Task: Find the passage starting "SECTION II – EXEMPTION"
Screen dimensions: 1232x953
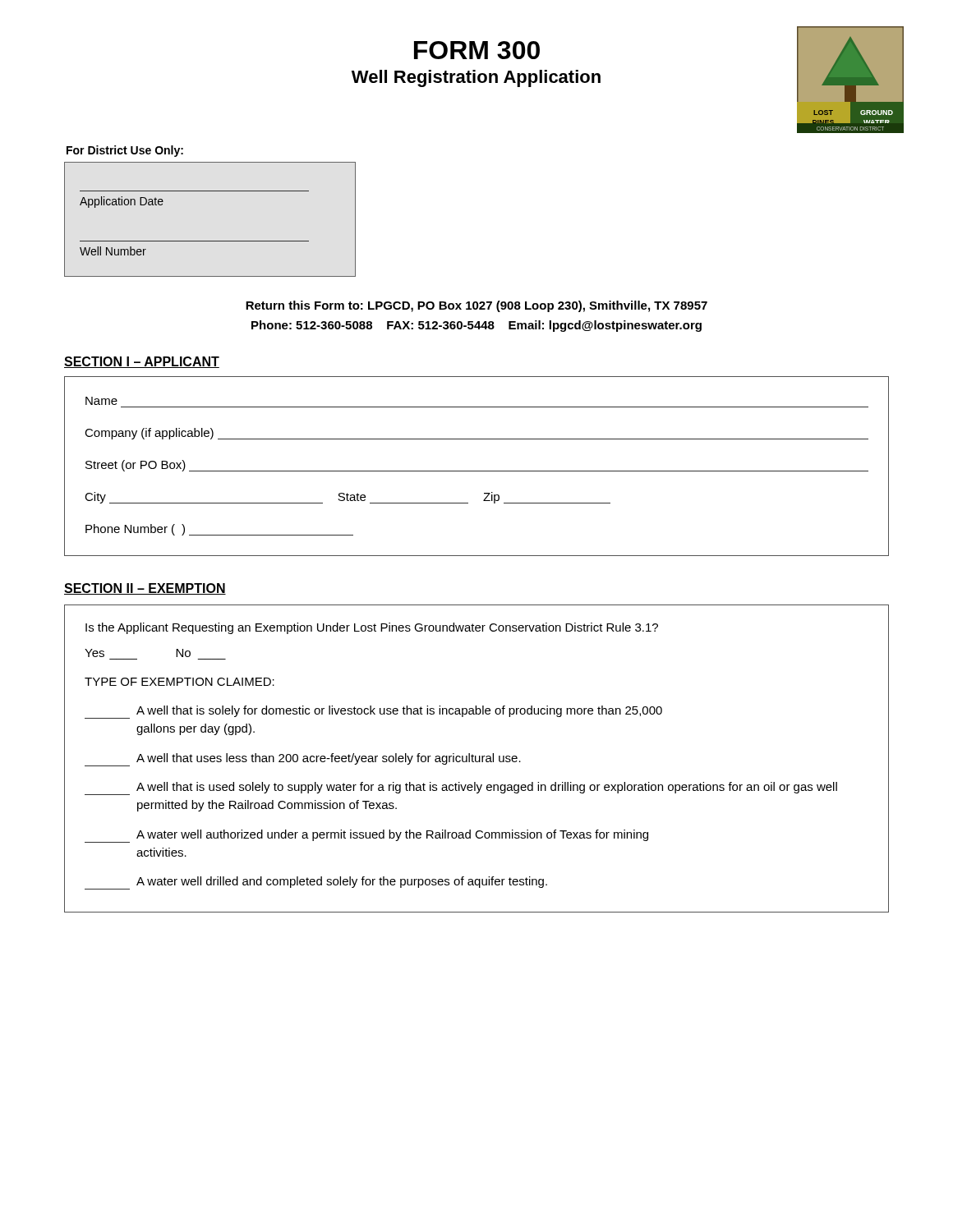Action: coord(145,588)
